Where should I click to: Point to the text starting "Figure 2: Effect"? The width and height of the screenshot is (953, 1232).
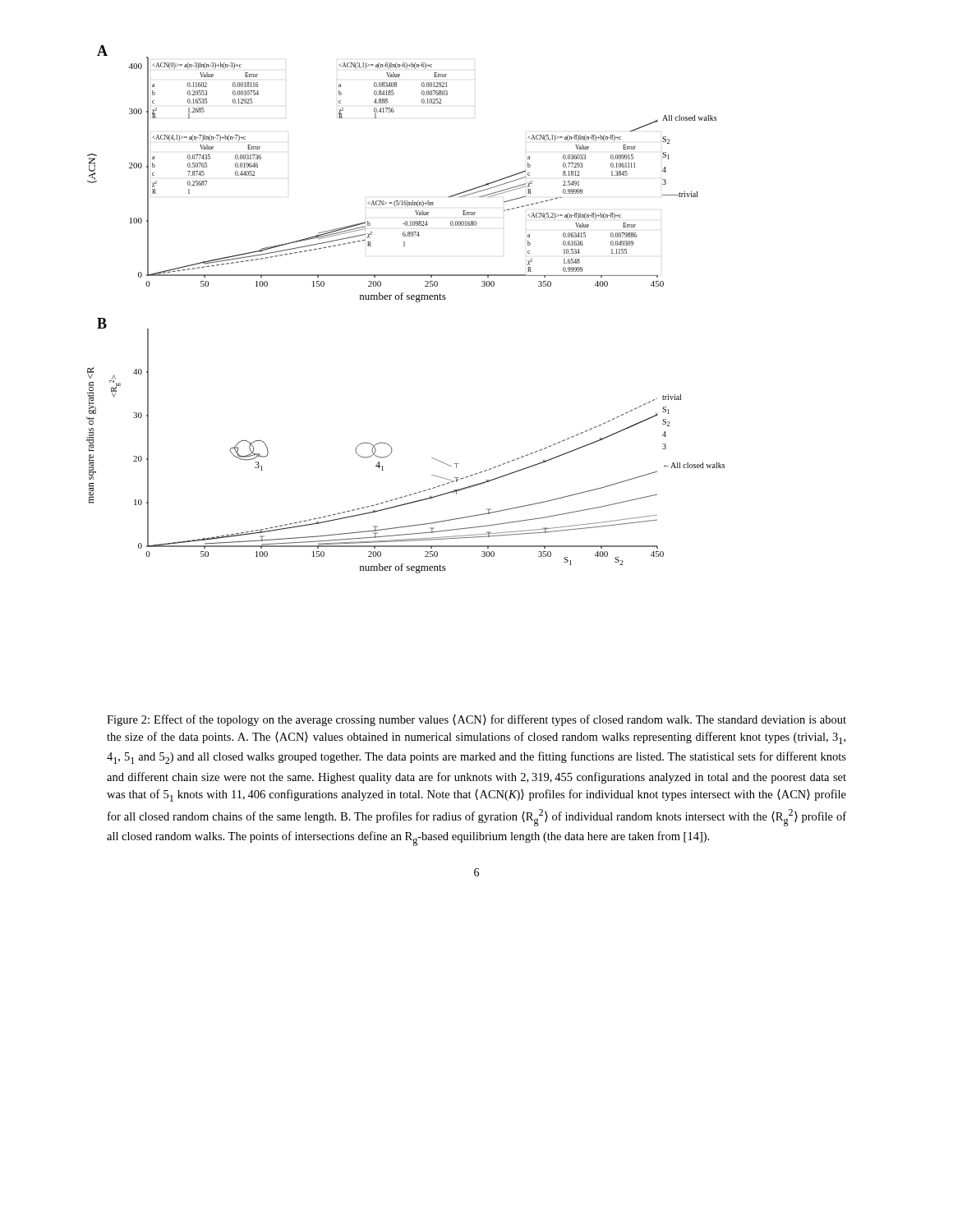pos(476,780)
